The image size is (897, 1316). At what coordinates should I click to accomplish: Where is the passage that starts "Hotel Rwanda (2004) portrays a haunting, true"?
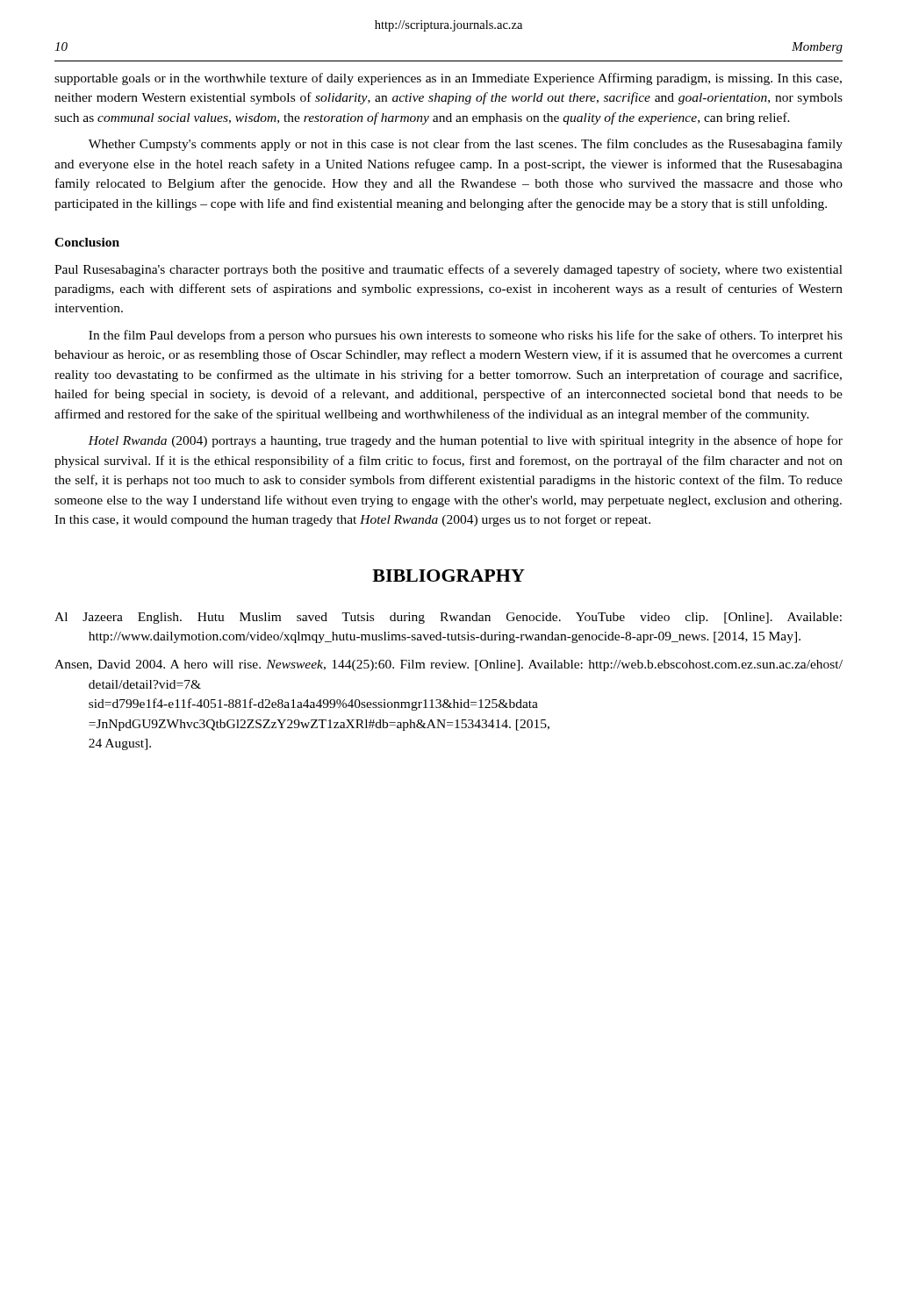448,480
